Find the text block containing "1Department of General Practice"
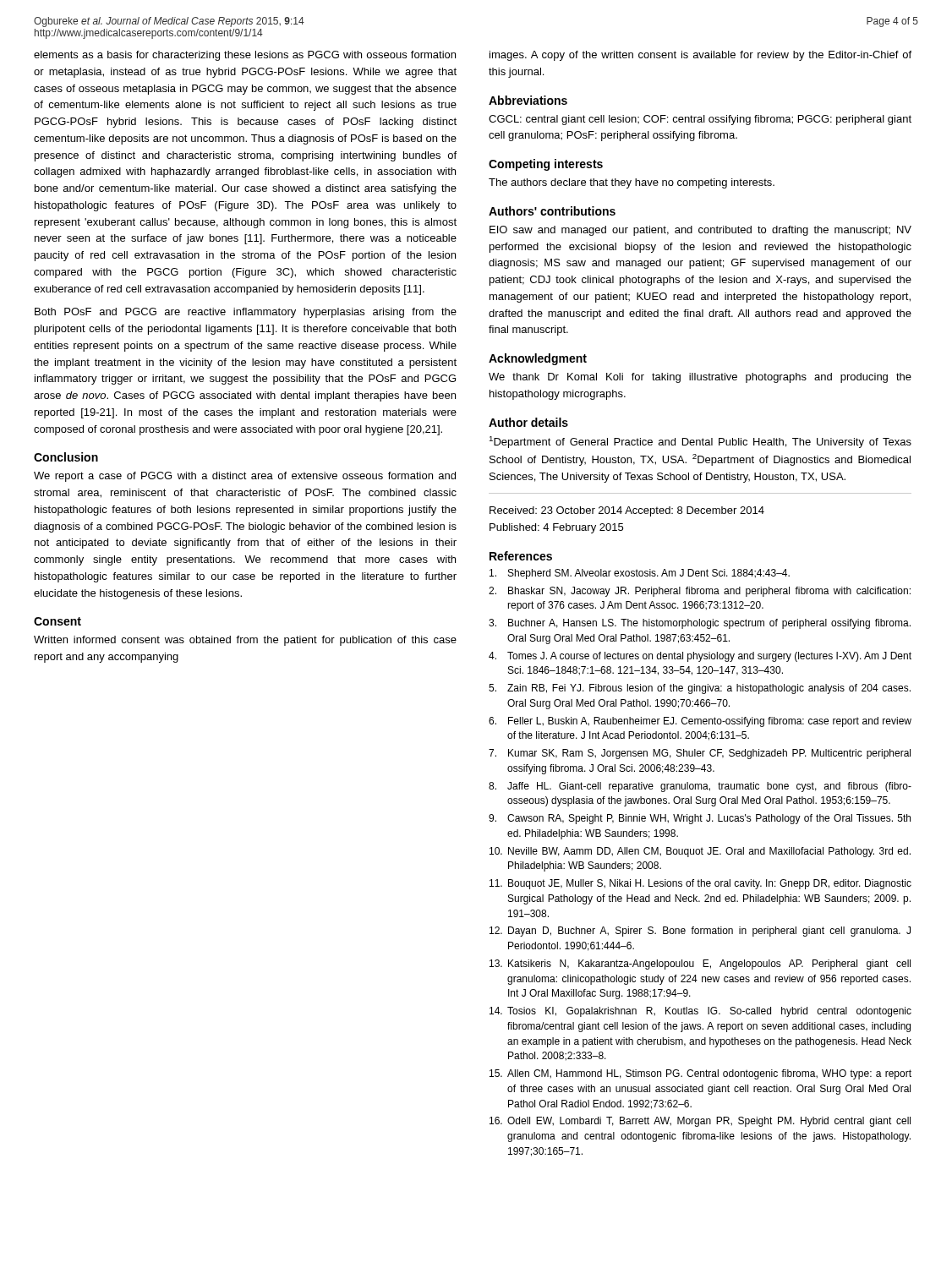Screen dimensions: 1268x952 (700, 458)
